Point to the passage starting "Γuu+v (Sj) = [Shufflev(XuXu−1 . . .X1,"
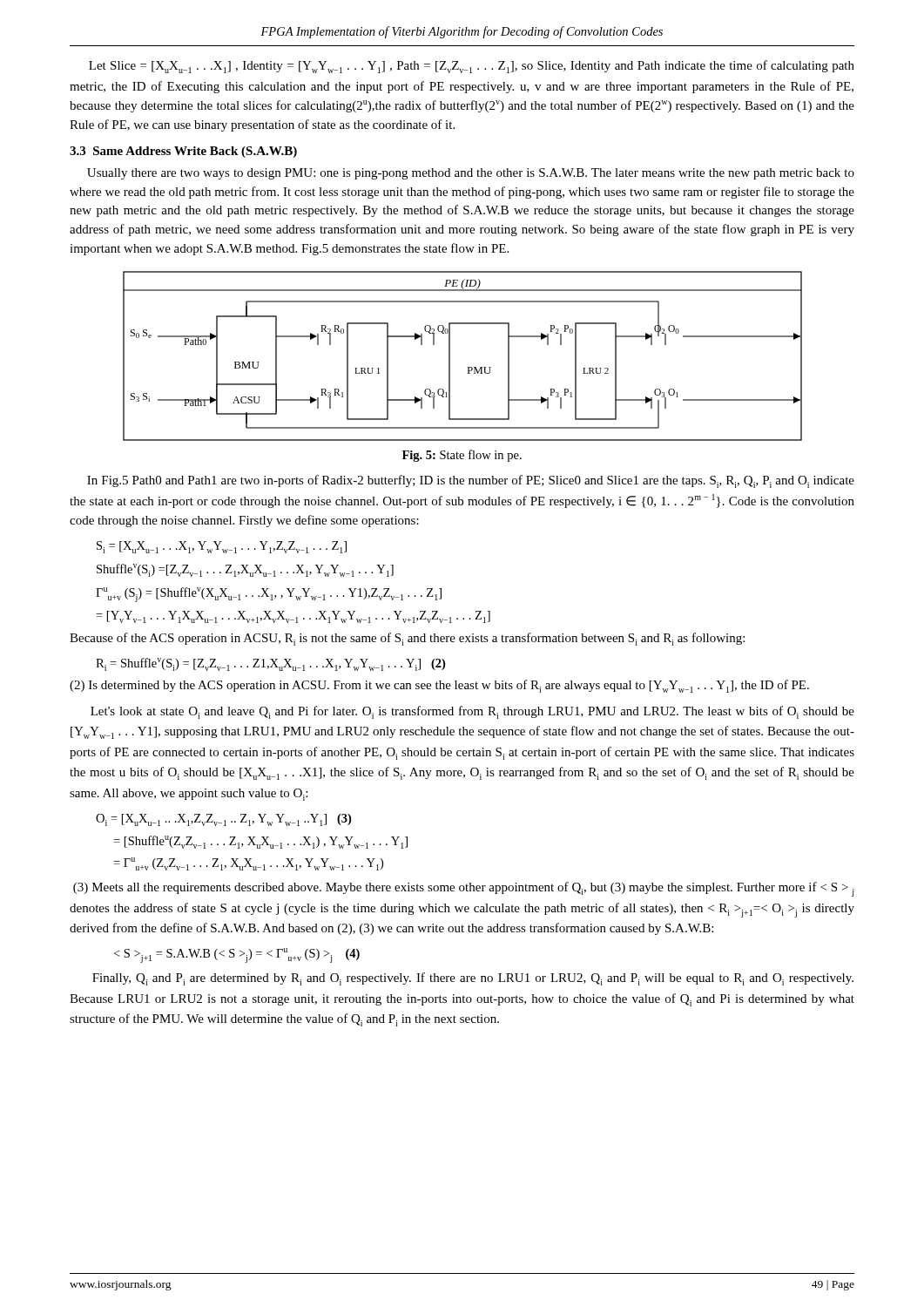Screen dimensions: 1307x924 (x=269, y=593)
